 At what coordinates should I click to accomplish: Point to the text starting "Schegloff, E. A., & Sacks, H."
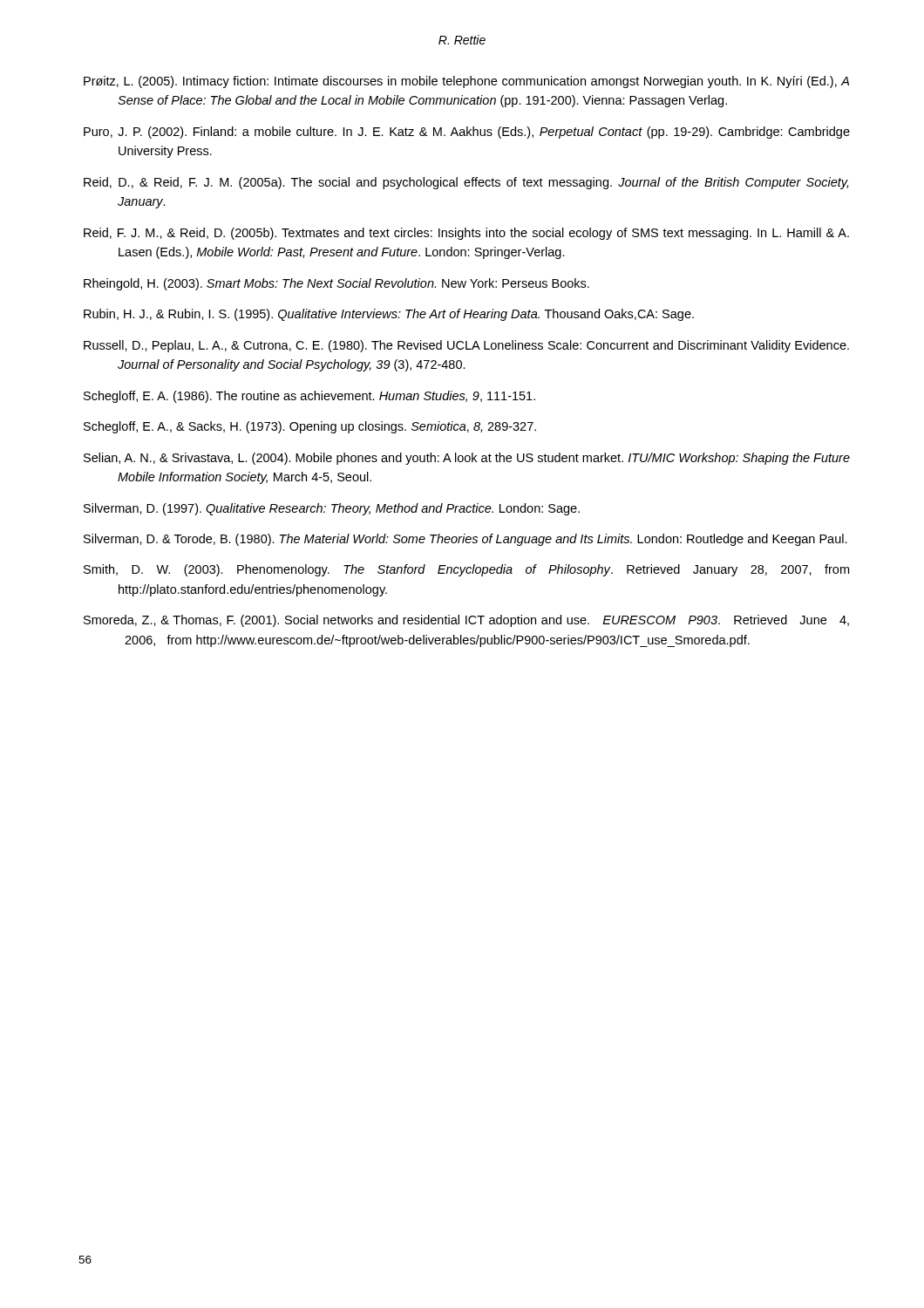[310, 426]
